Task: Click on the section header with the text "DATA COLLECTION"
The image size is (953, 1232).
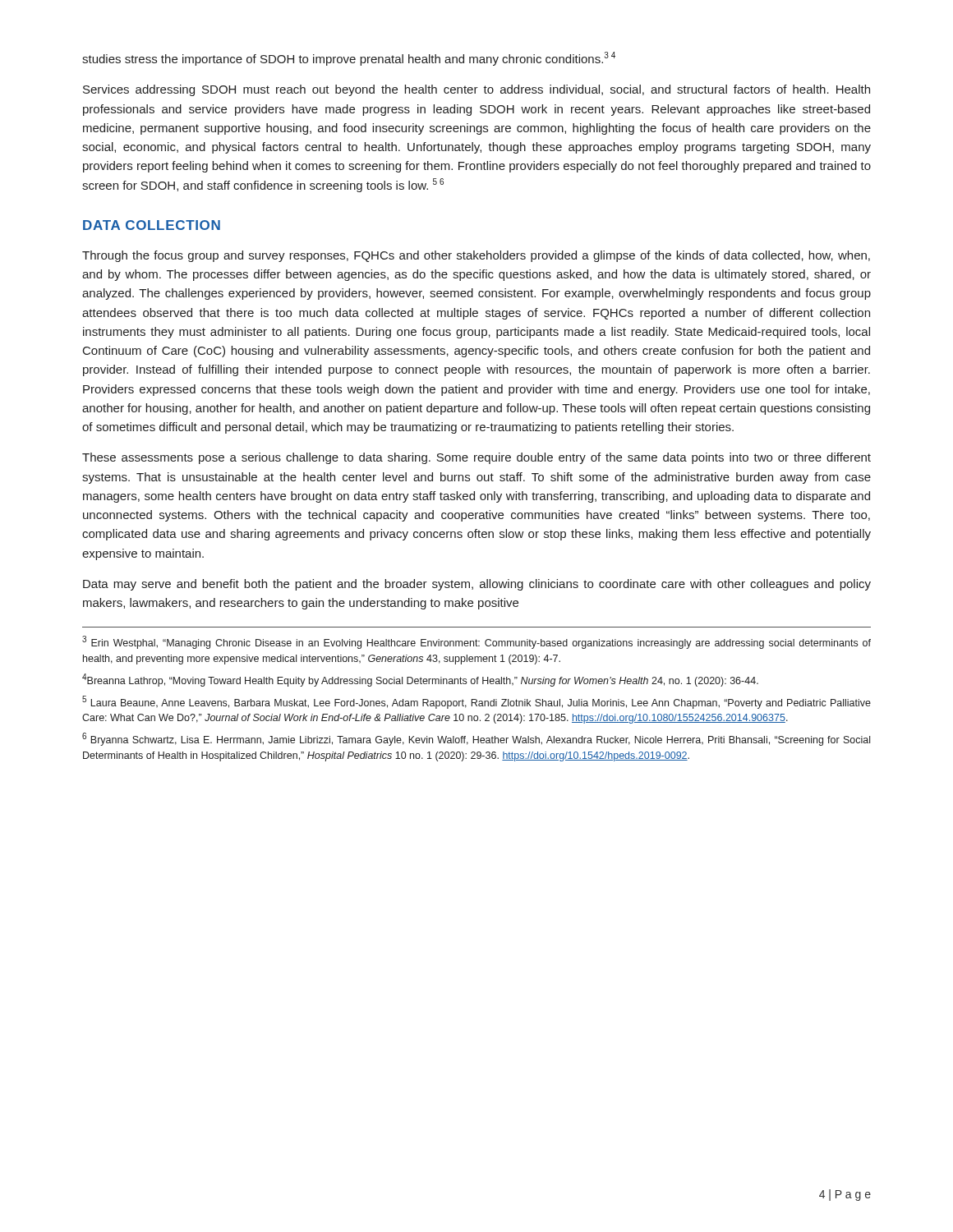Action: tap(152, 225)
